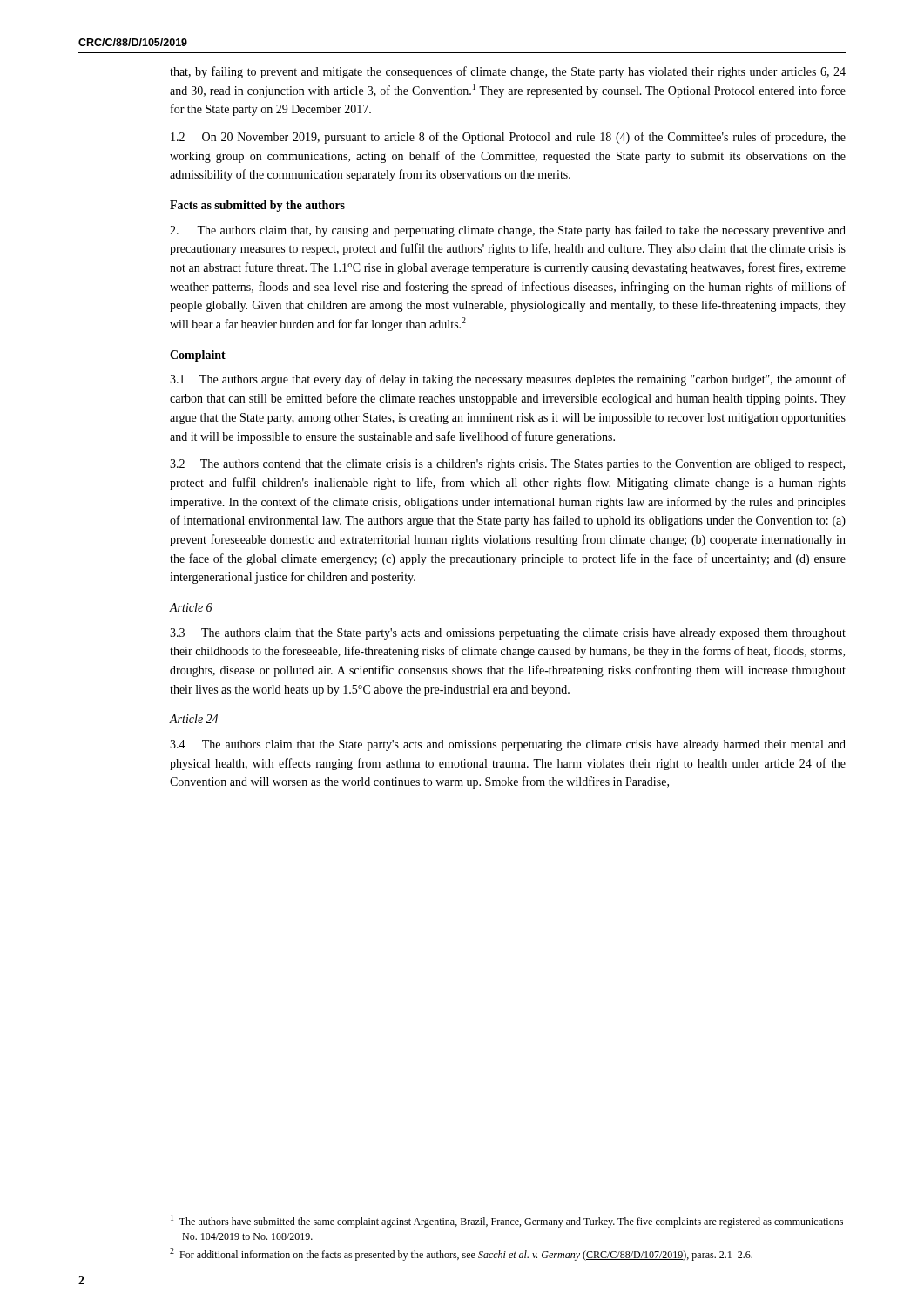Image resolution: width=924 pixels, height=1307 pixels.
Task: Where does it say "Article 24"?
Action: click(x=194, y=719)
